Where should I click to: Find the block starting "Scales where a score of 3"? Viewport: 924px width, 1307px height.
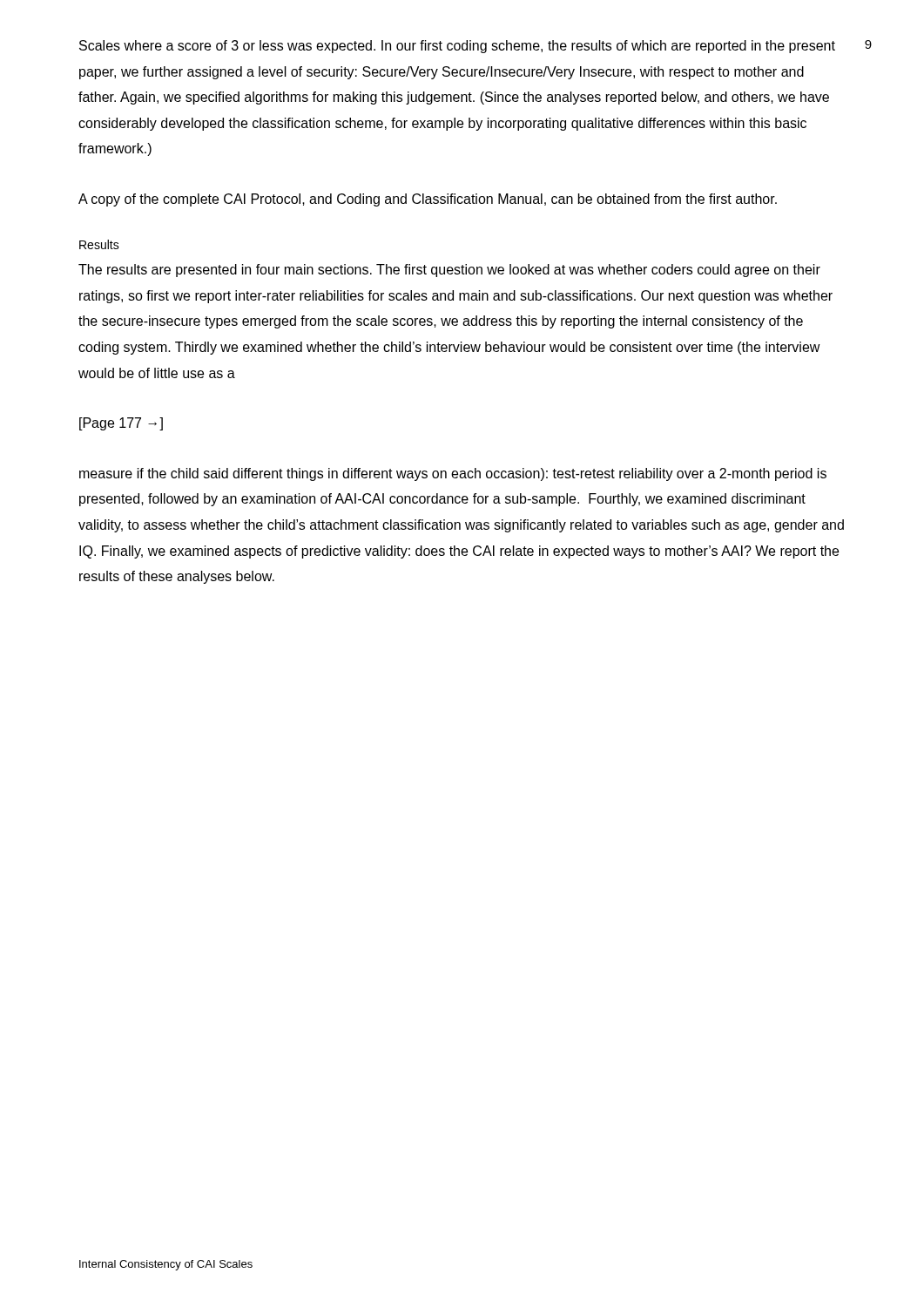coord(457,97)
